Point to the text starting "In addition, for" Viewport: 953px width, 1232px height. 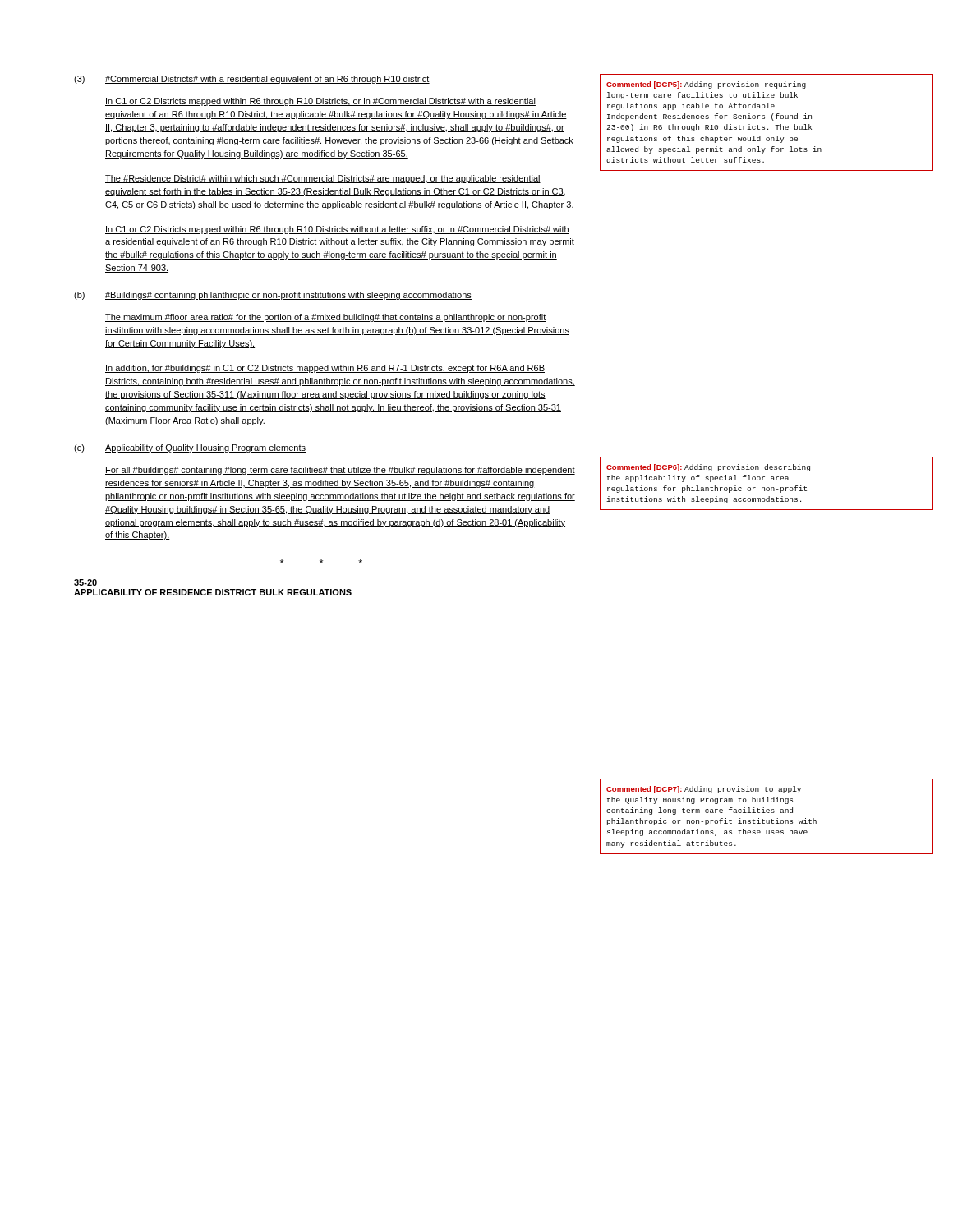(x=340, y=395)
